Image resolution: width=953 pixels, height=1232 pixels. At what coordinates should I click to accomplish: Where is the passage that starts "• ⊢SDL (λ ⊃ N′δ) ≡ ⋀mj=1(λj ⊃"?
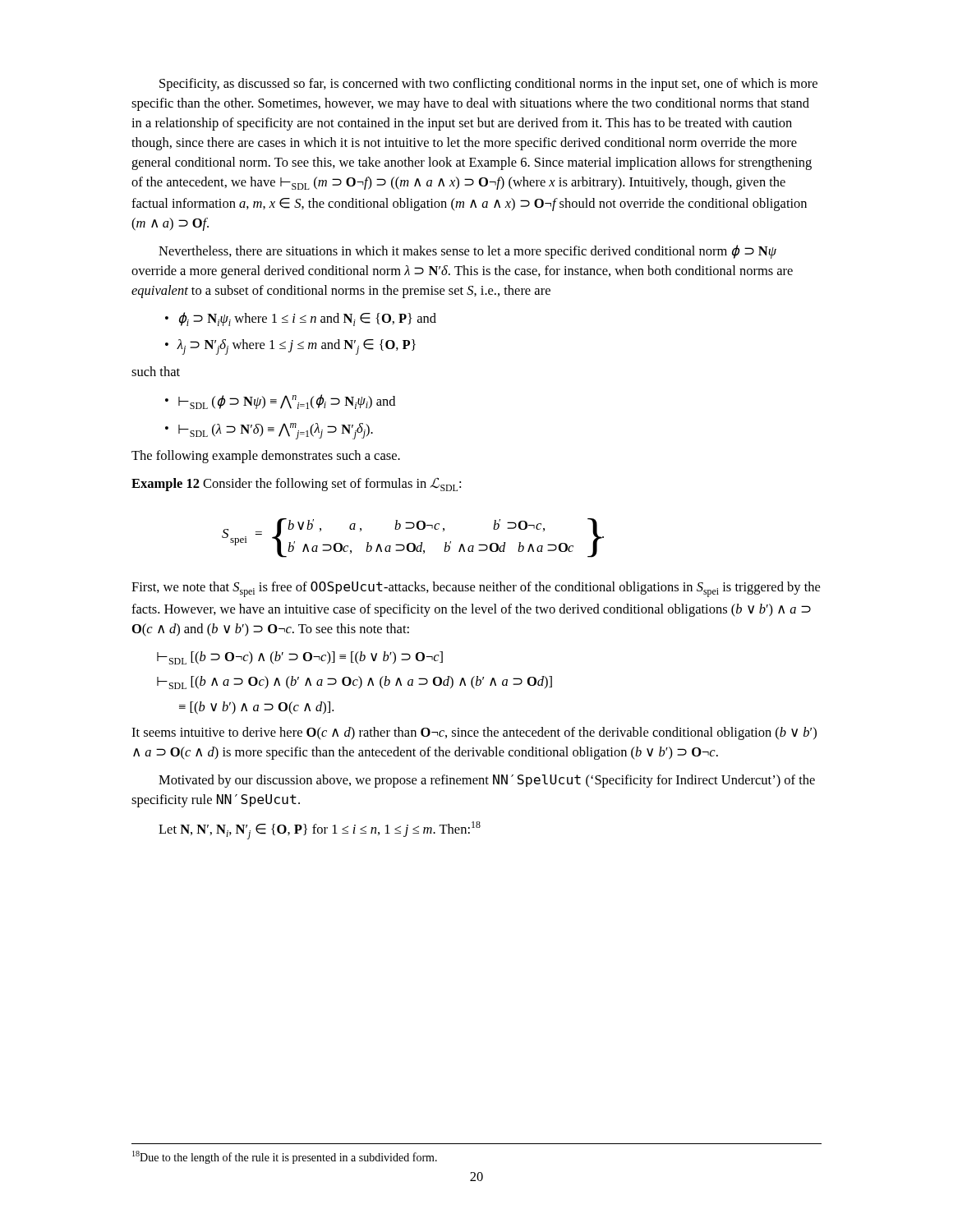tap(269, 431)
